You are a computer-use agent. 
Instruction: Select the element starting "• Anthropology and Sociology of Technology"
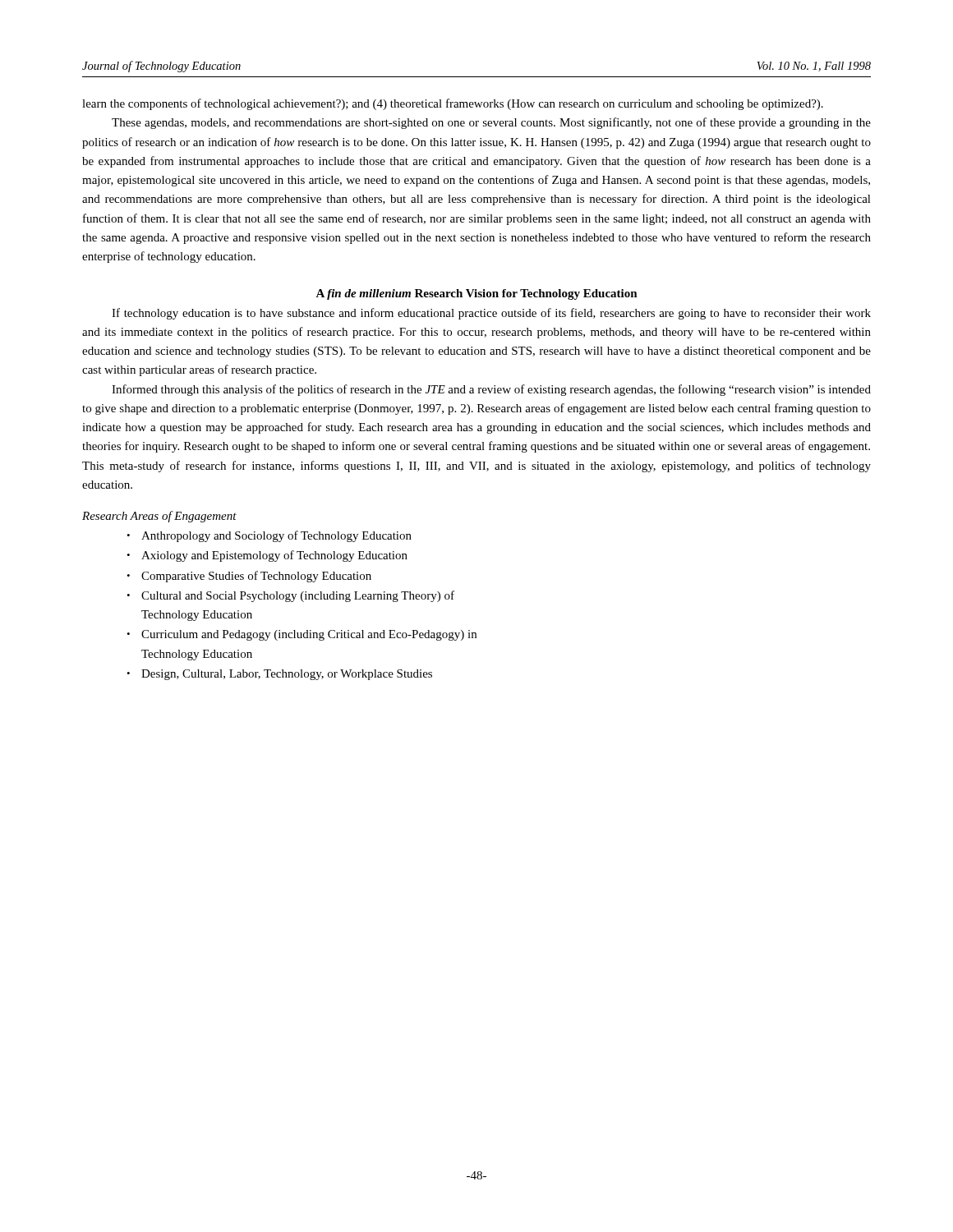(x=269, y=536)
